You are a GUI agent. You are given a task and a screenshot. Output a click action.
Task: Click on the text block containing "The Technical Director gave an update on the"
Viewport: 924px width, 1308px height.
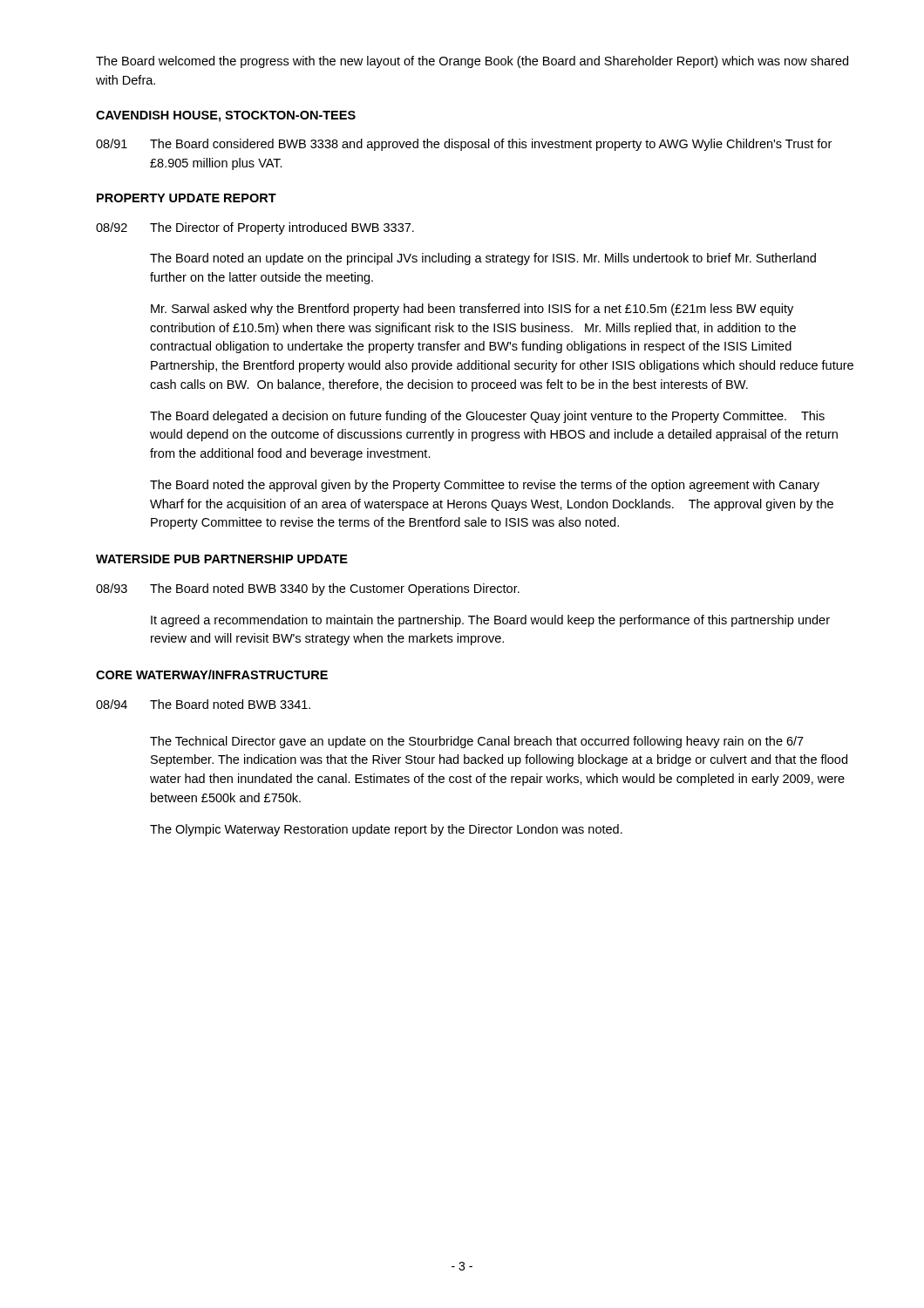click(x=499, y=769)
